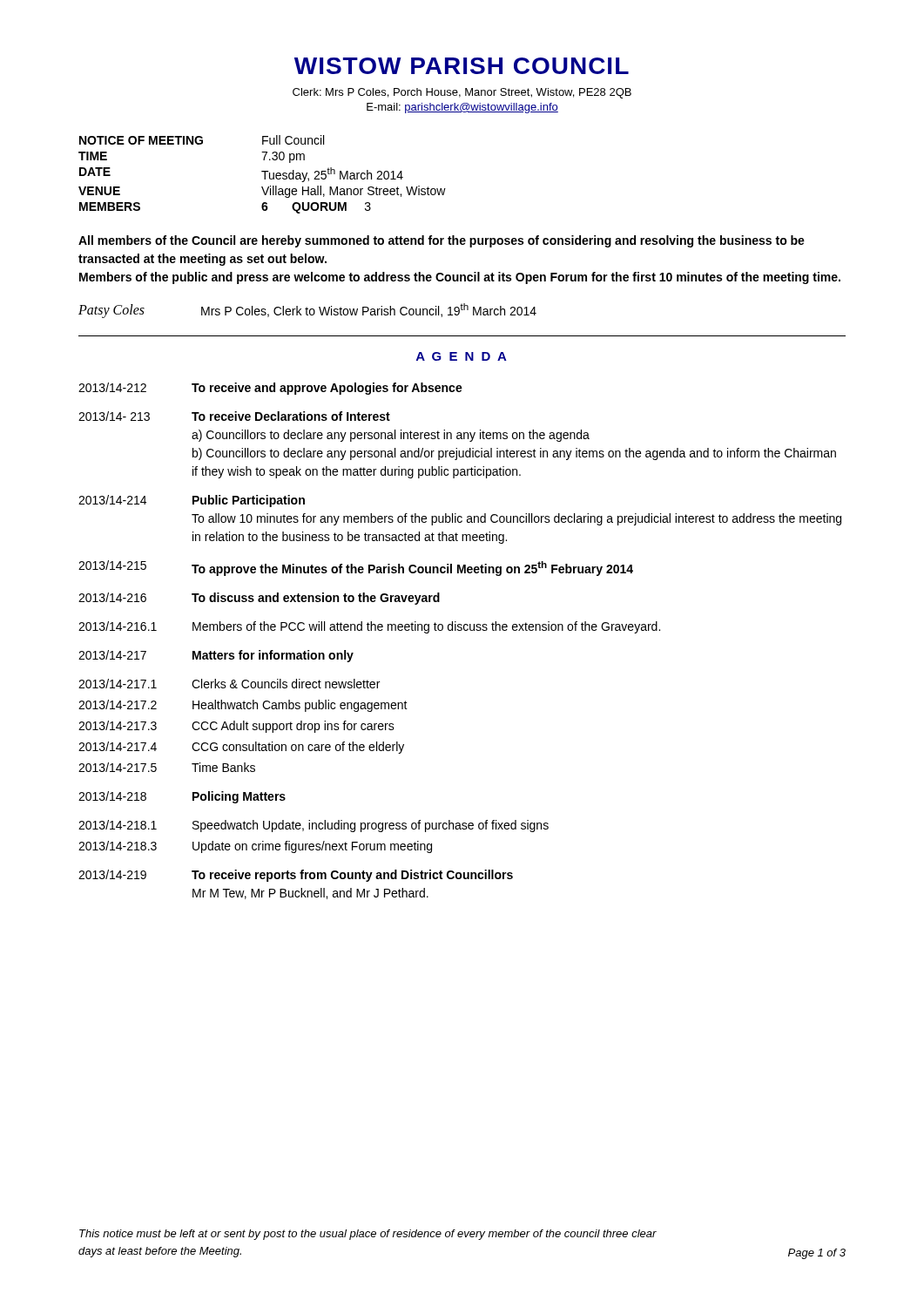Locate the block of text that opens with "2013/14- 213 To receive Declarations of Interest"
This screenshot has width=924, height=1307.
[462, 445]
